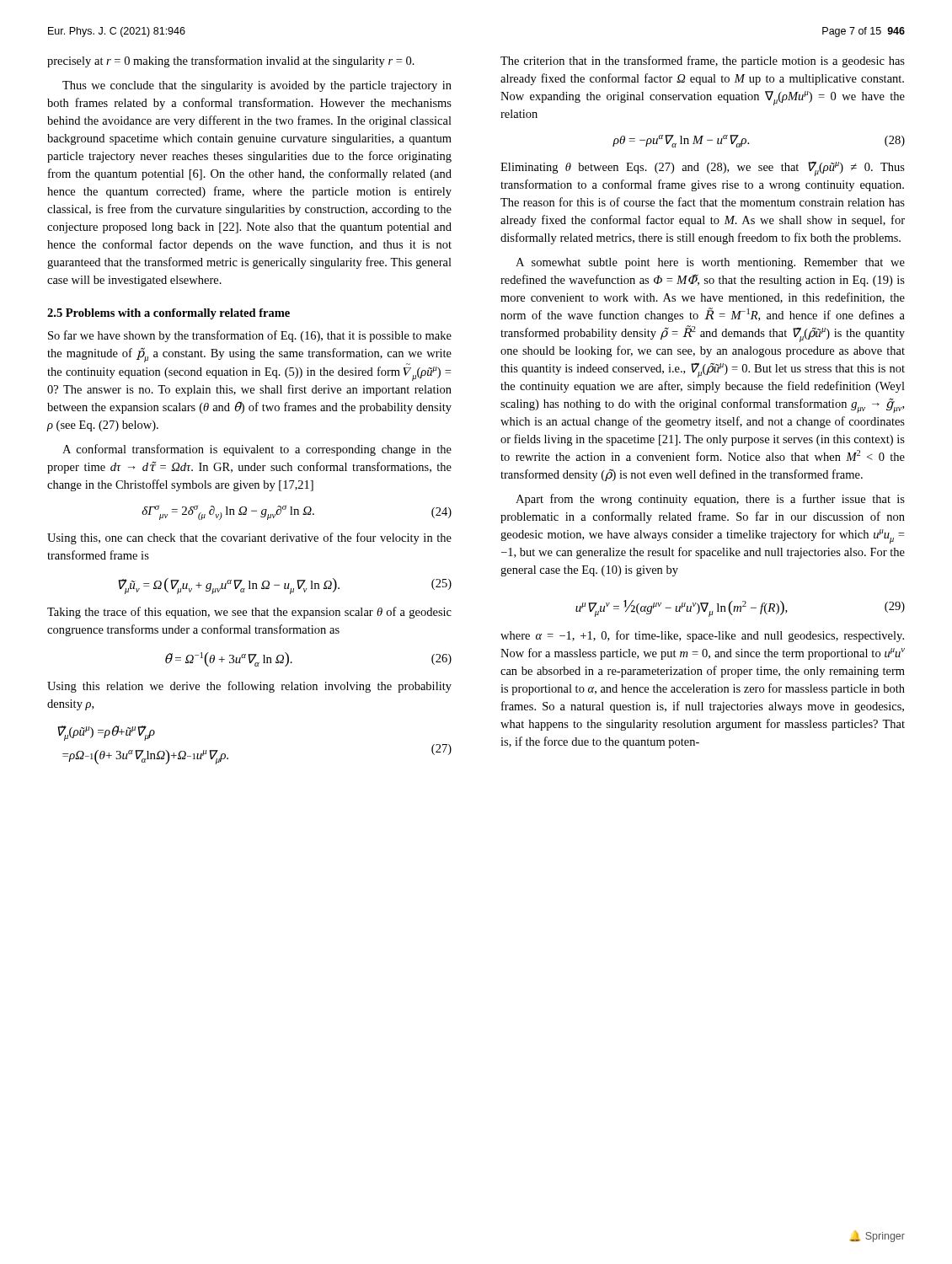Click the formula that begins "uμ∇μuν = ½(αgμν"
The width and height of the screenshot is (952, 1264).
point(703,606)
